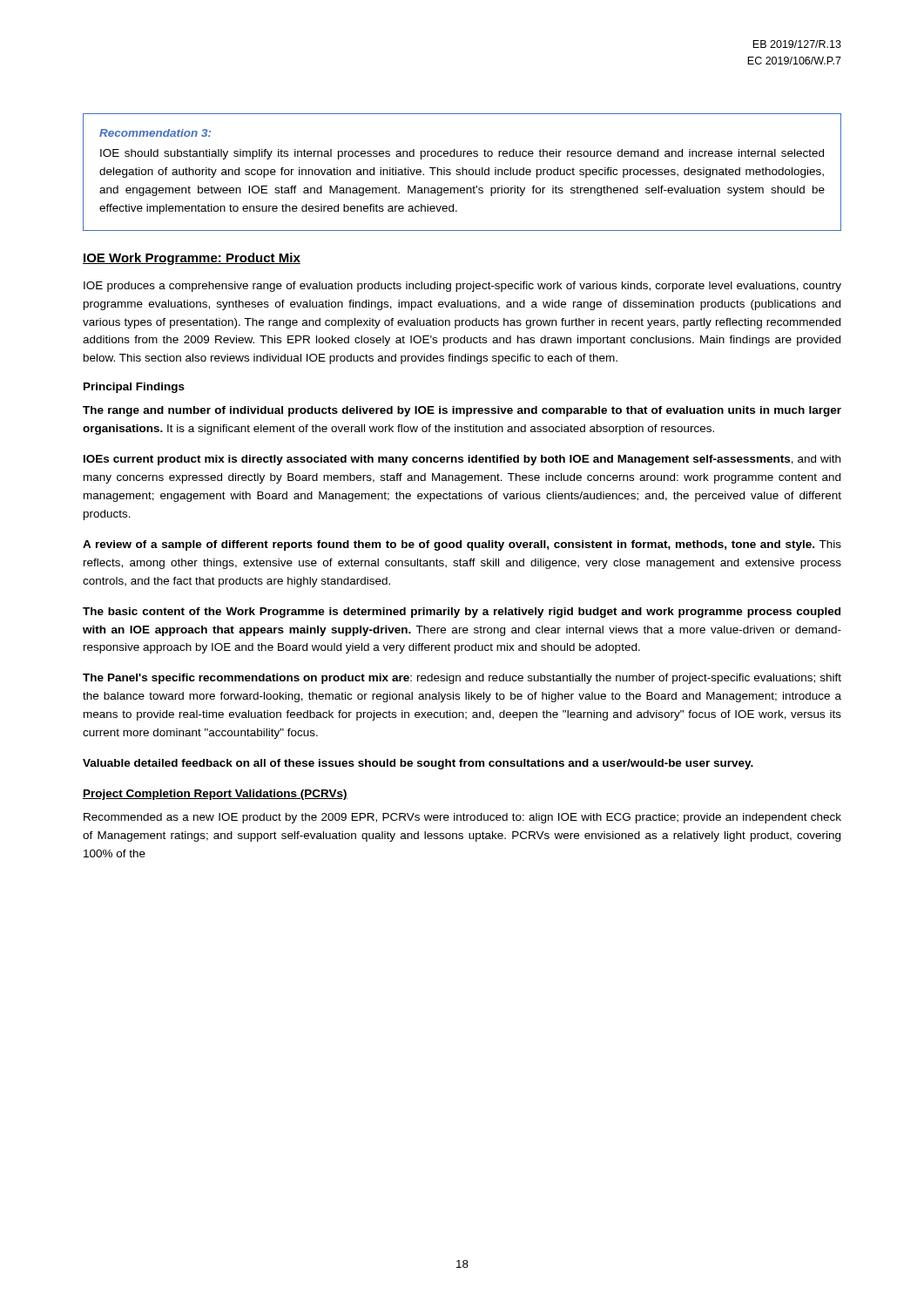This screenshot has width=924, height=1307.
Task: Locate the text block containing "The Panel's specific"
Action: [x=462, y=705]
